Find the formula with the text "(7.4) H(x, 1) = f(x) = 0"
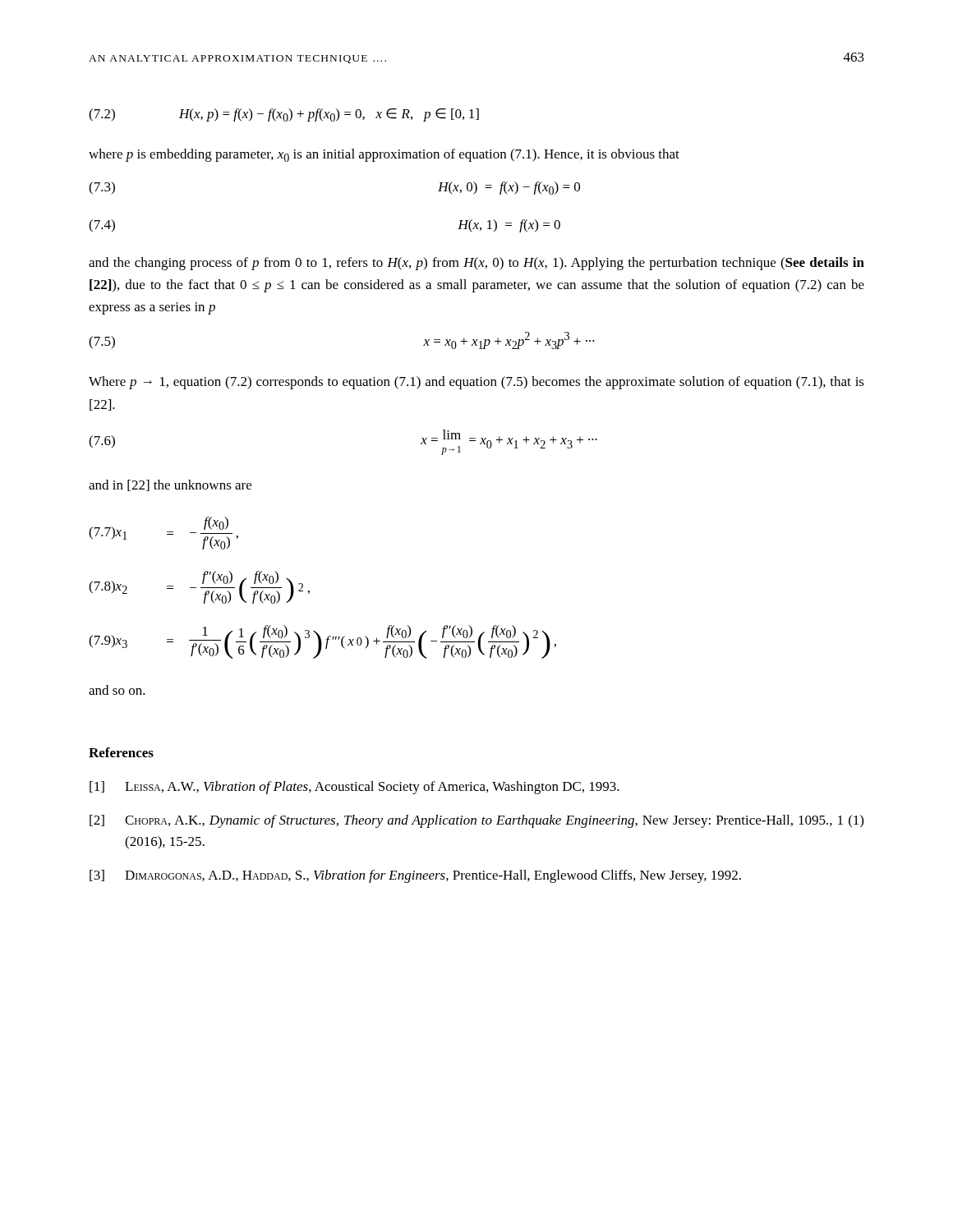The height and width of the screenshot is (1232, 953). 476,225
